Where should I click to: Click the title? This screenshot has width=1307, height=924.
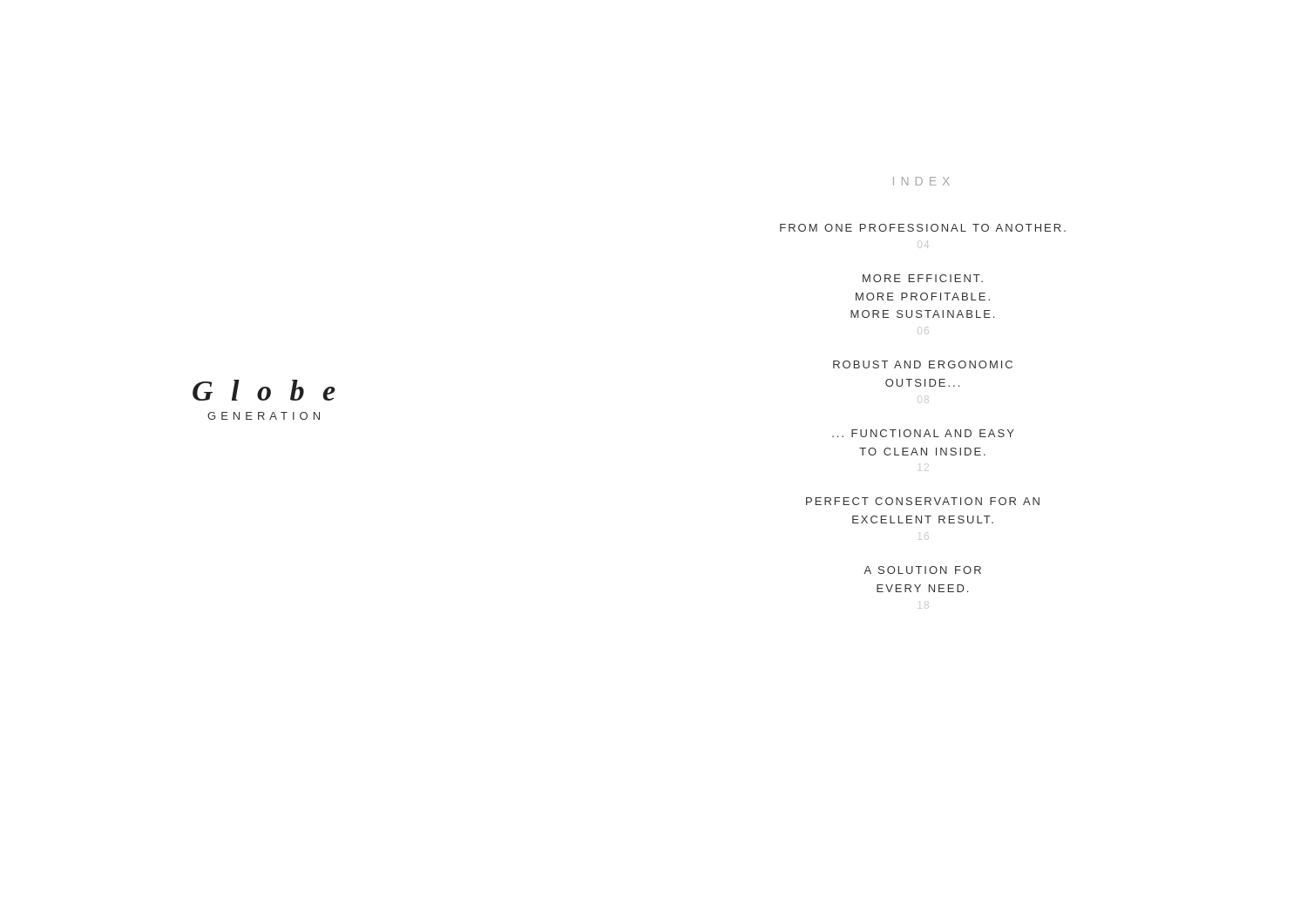pyautogui.click(x=266, y=398)
